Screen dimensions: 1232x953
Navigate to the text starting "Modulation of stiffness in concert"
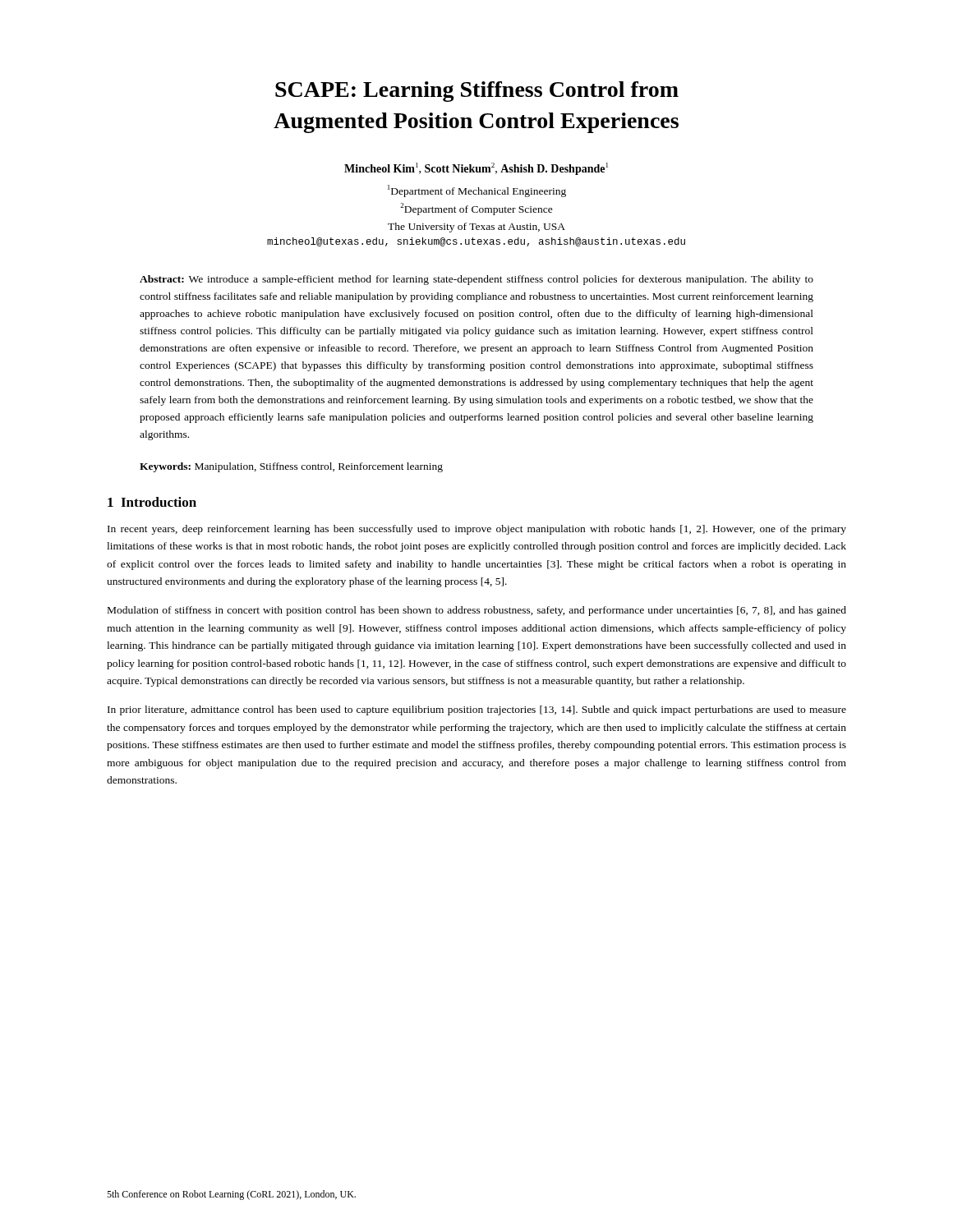476,645
